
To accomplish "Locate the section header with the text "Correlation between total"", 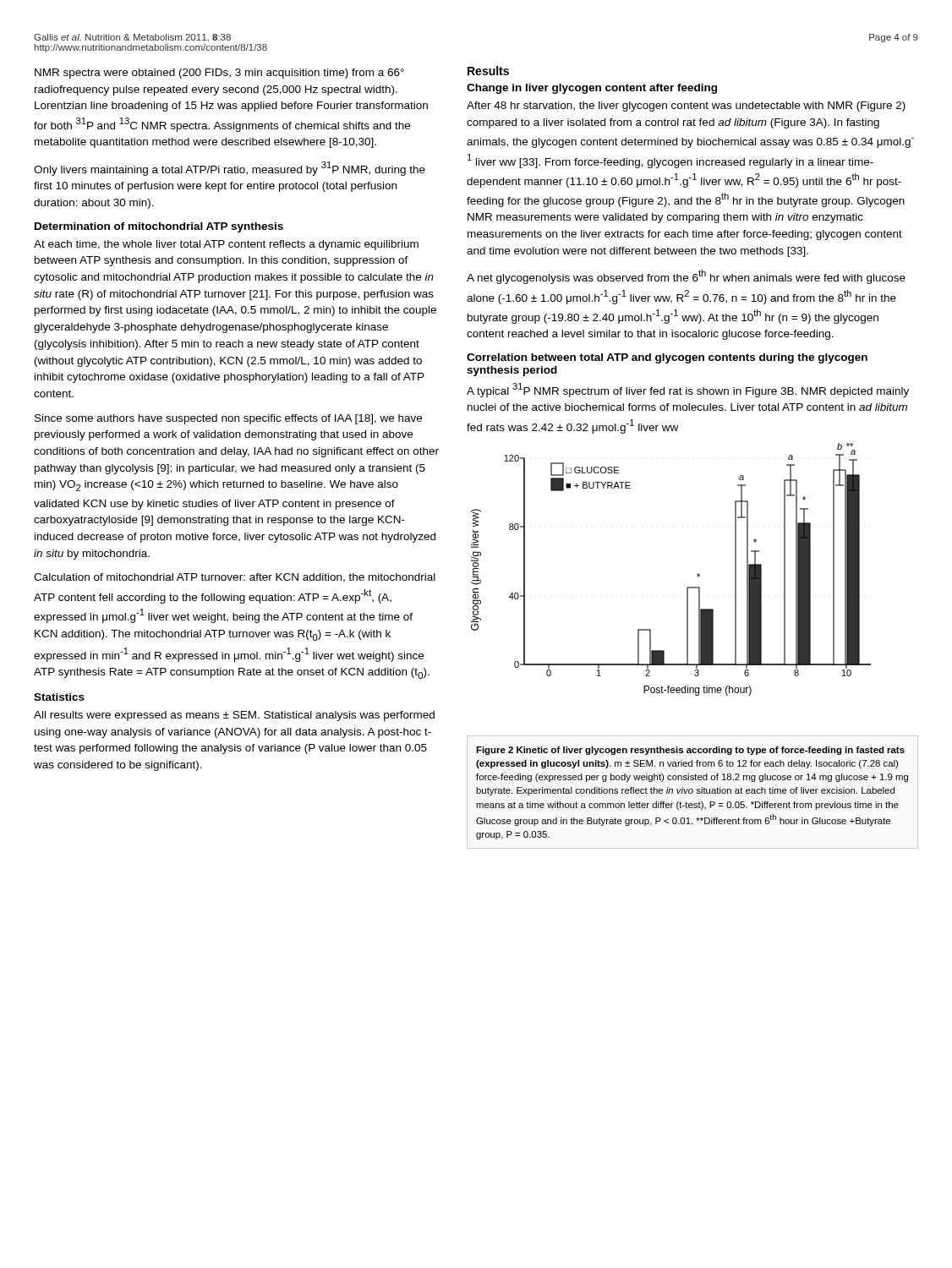I will (667, 363).
